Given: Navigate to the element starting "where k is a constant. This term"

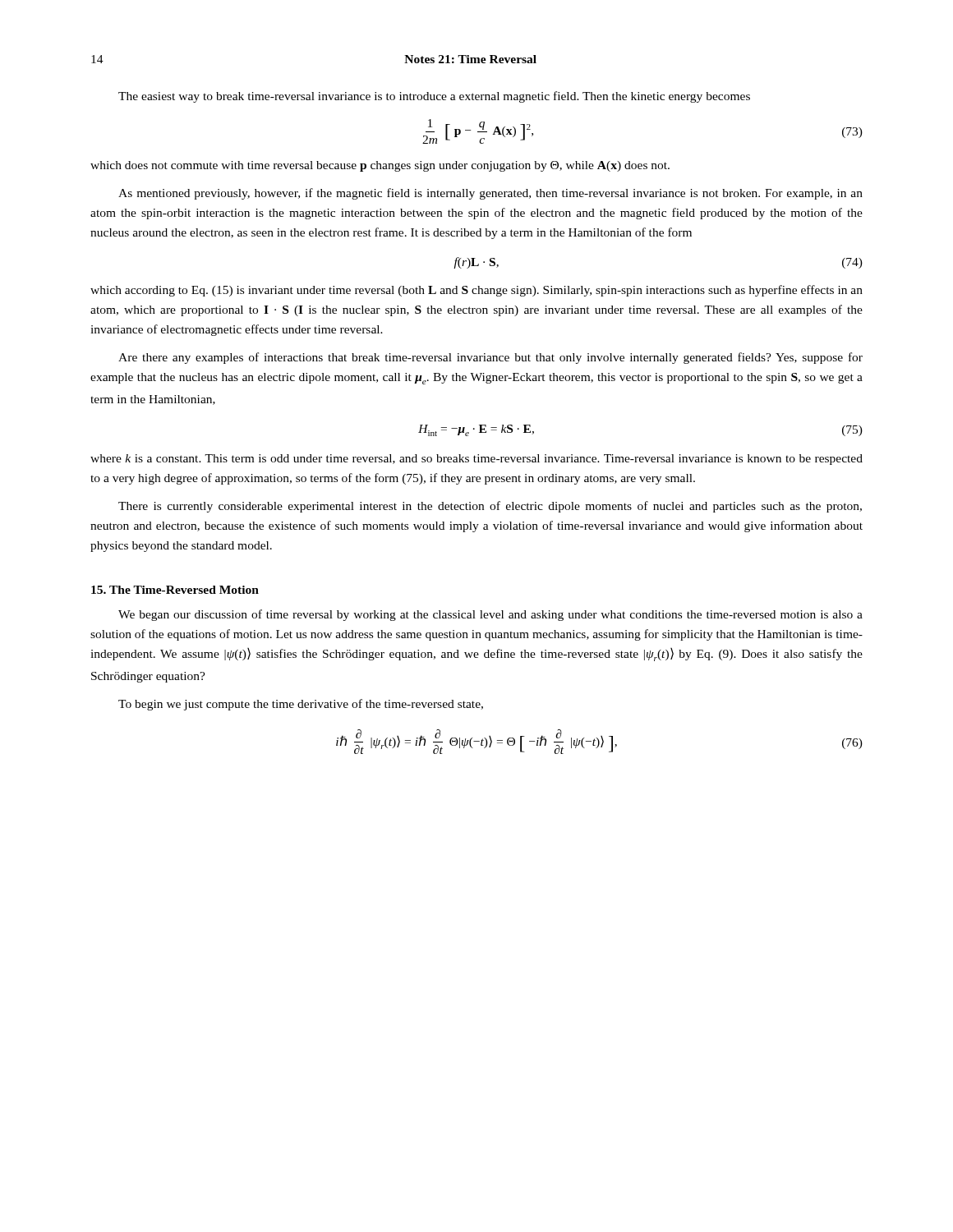Looking at the screenshot, I should tap(476, 468).
